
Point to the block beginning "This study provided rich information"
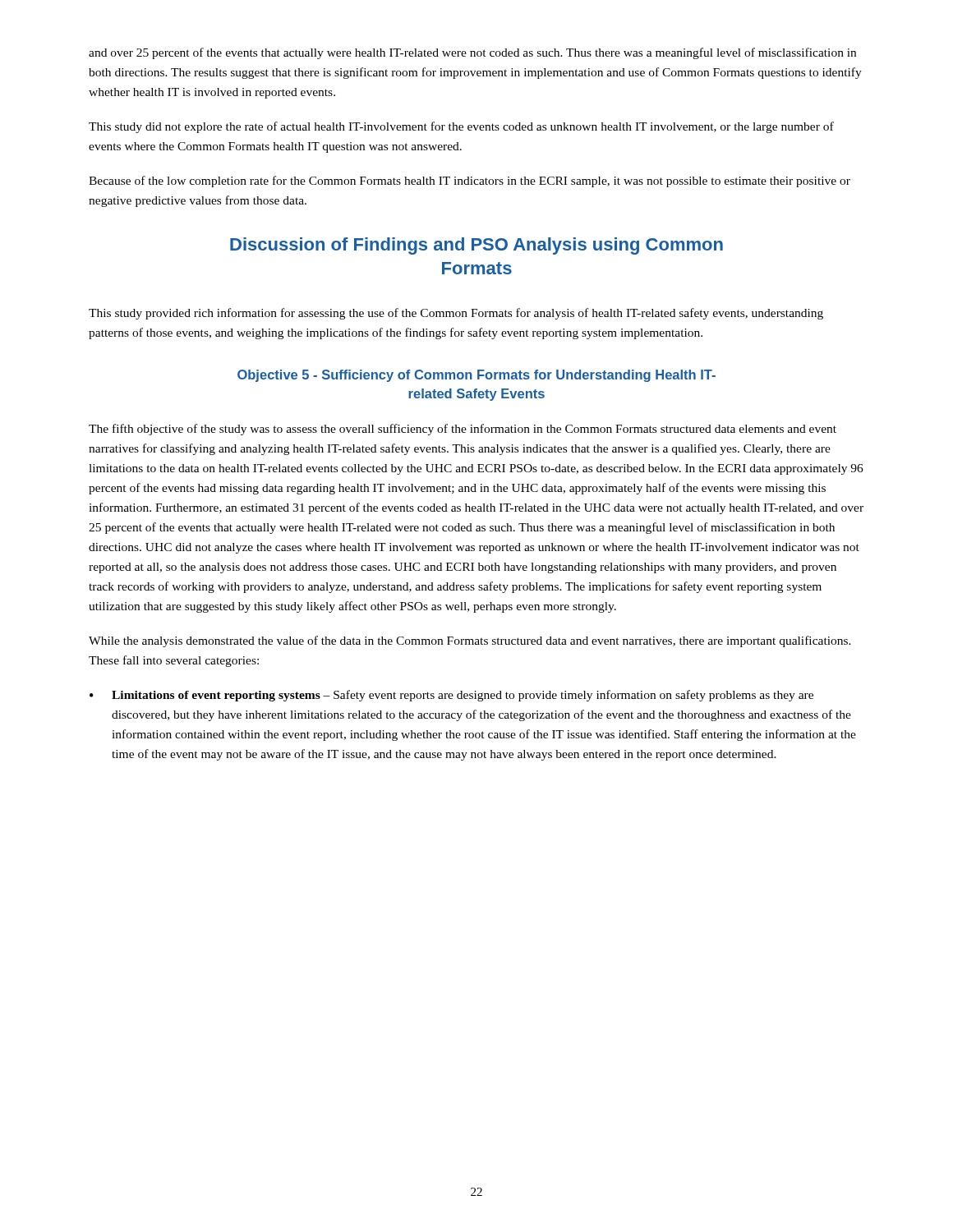[456, 323]
